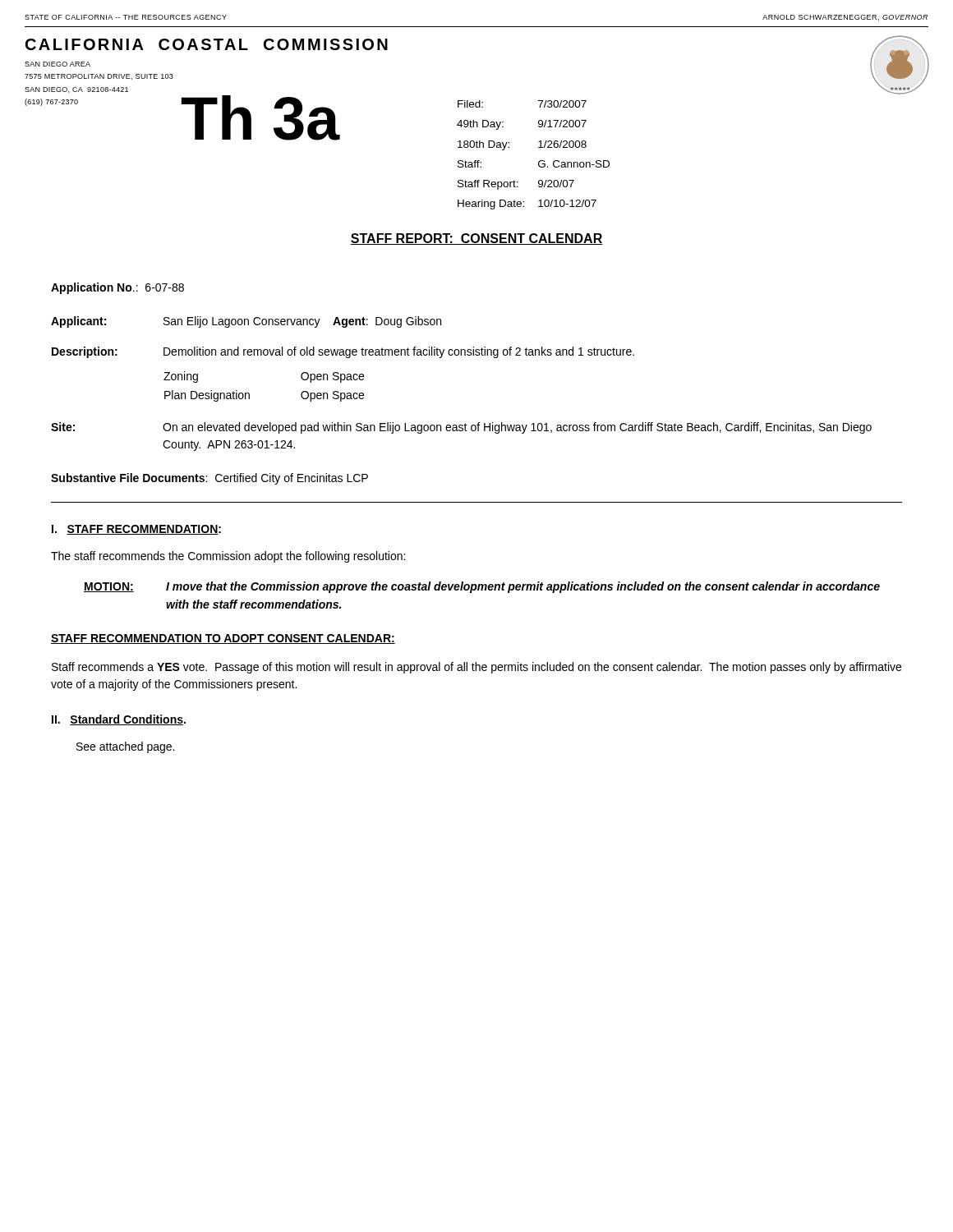Click on the block starting "Substantive File Documents: Certified City of Encinitas"

(x=210, y=478)
